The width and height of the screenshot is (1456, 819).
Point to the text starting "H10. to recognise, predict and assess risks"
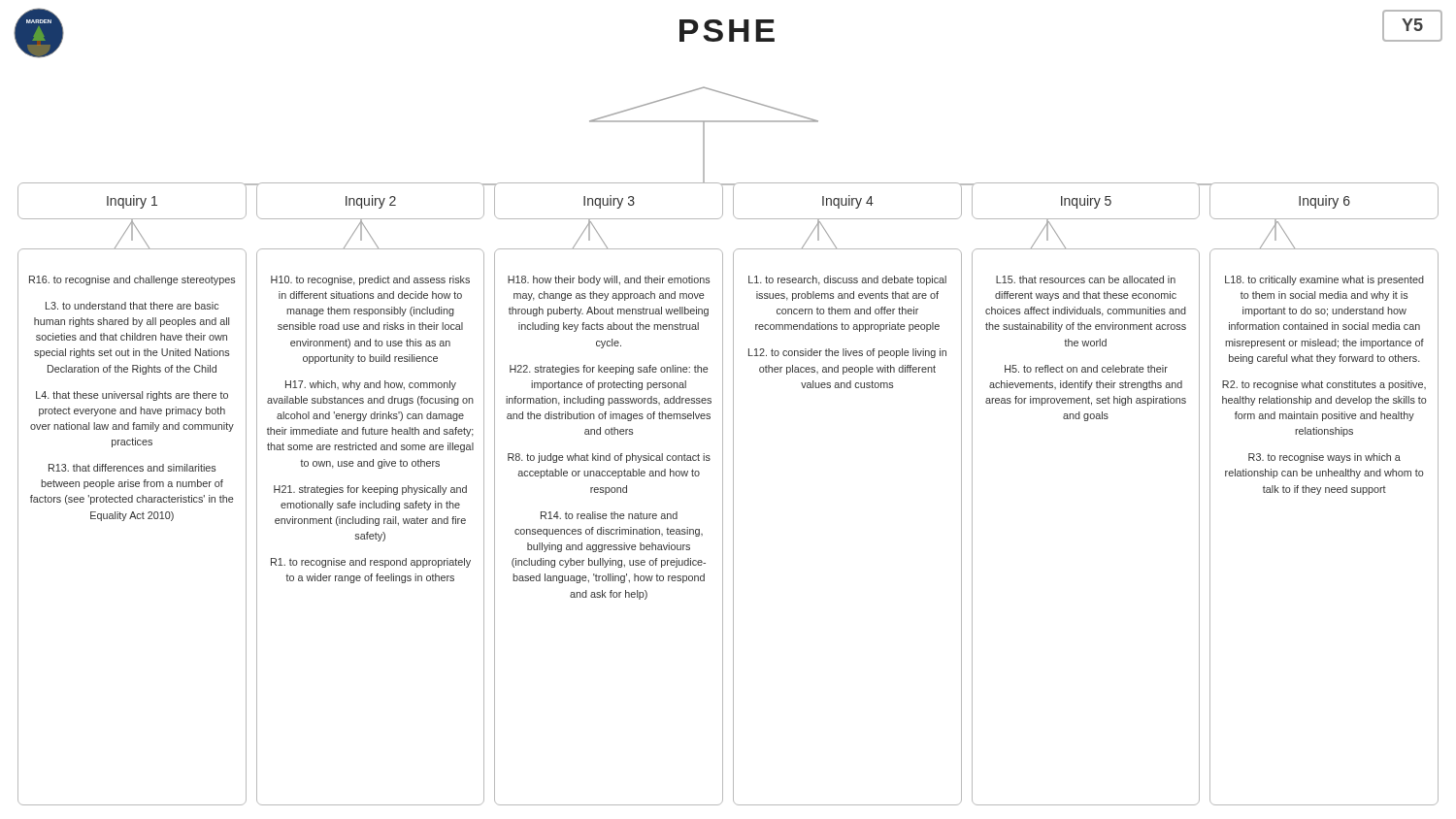(x=370, y=429)
